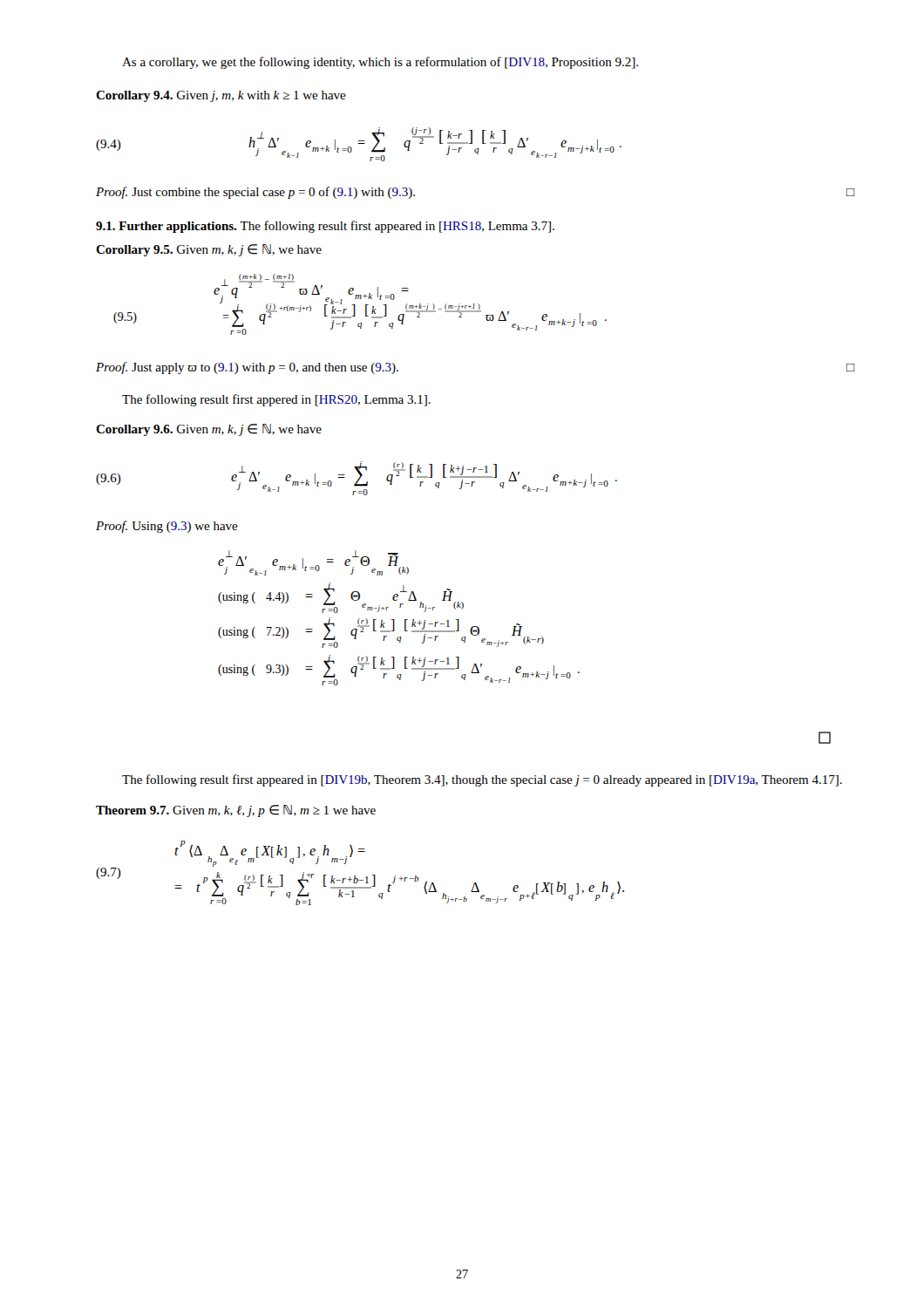This screenshot has width=924, height=1308.
Task: Select the element starting "Proof. Using (9.3) we have"
Action: (167, 527)
